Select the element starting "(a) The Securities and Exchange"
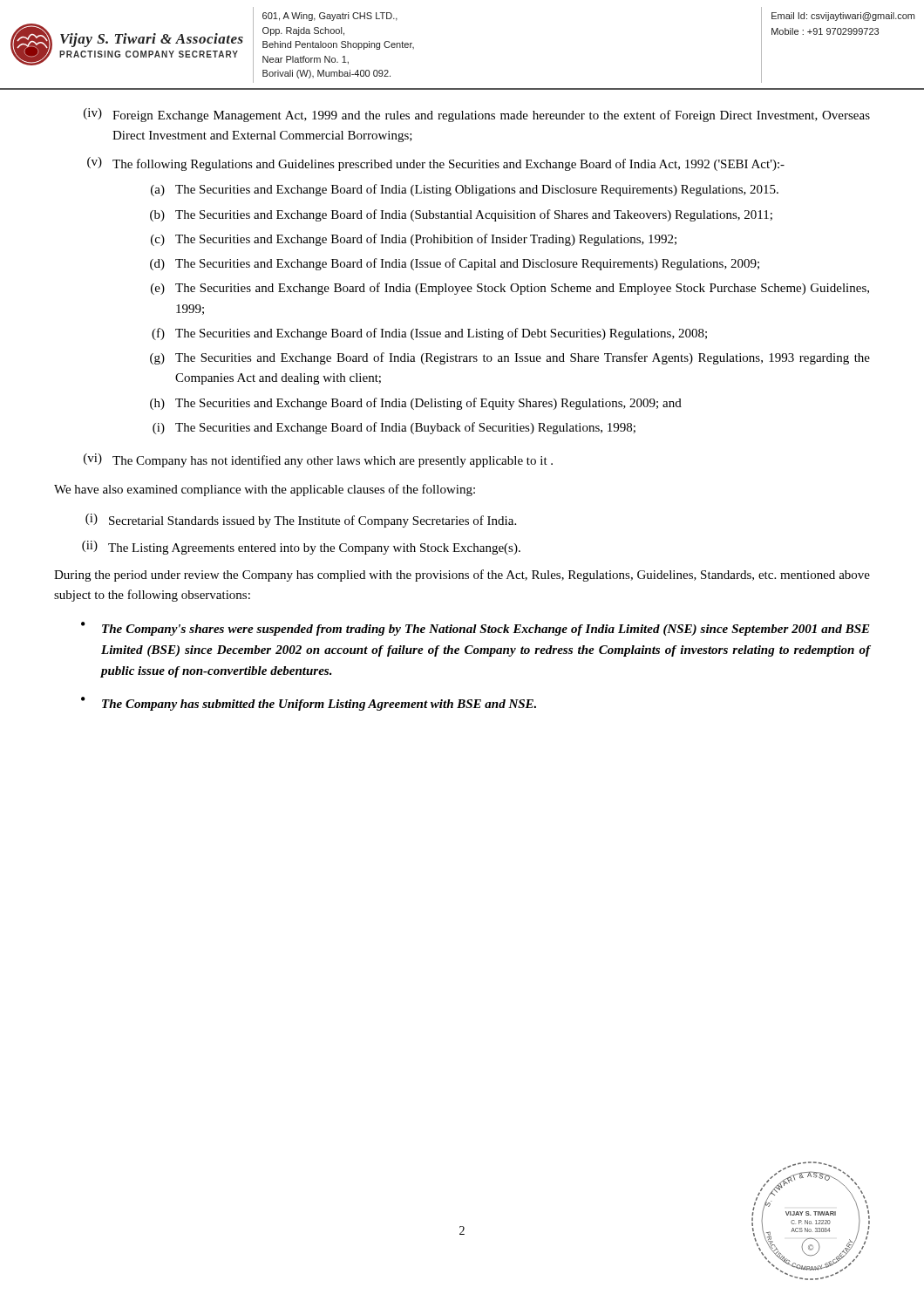The image size is (924, 1308). [499, 190]
